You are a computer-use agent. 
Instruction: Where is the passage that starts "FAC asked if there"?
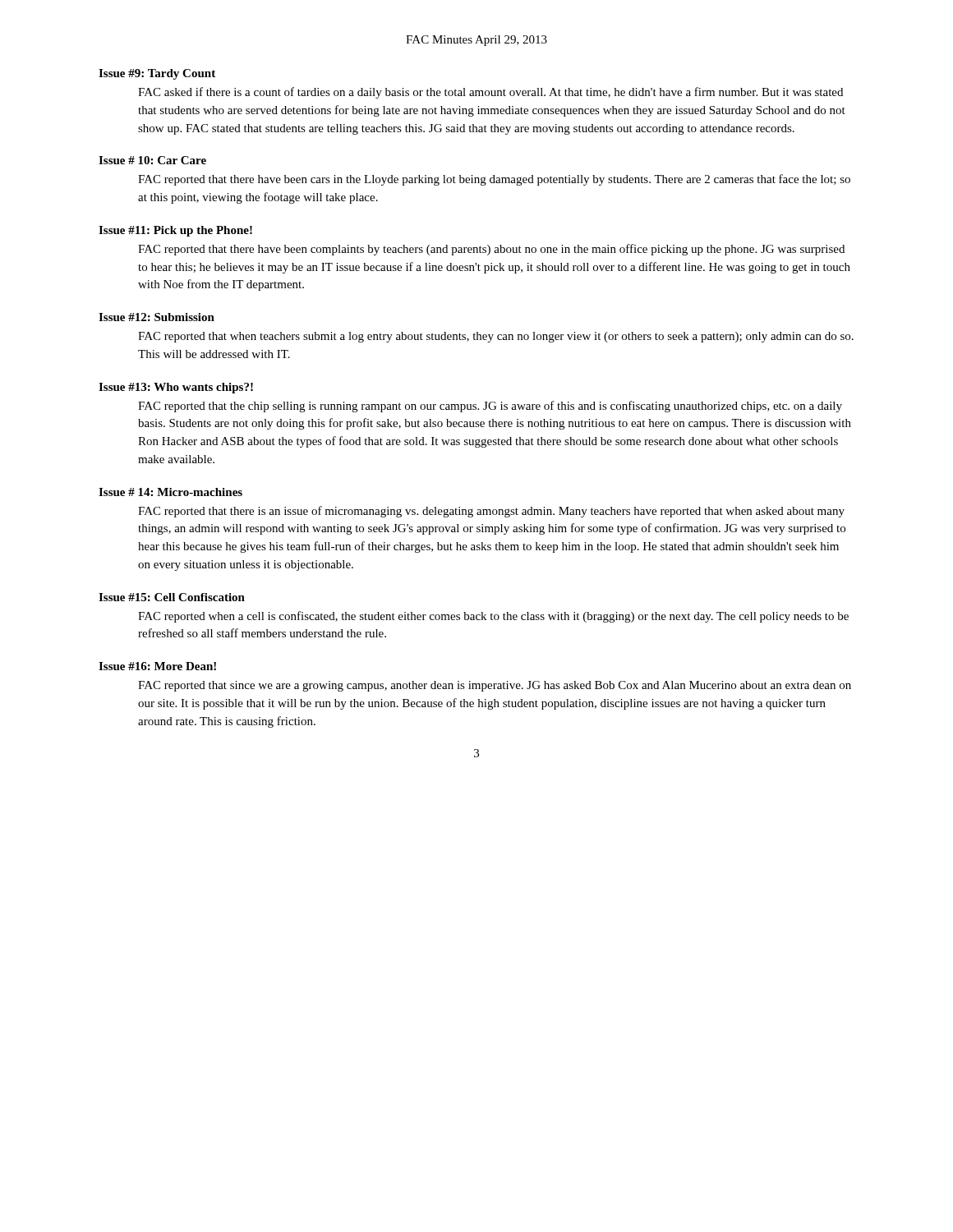pos(492,110)
